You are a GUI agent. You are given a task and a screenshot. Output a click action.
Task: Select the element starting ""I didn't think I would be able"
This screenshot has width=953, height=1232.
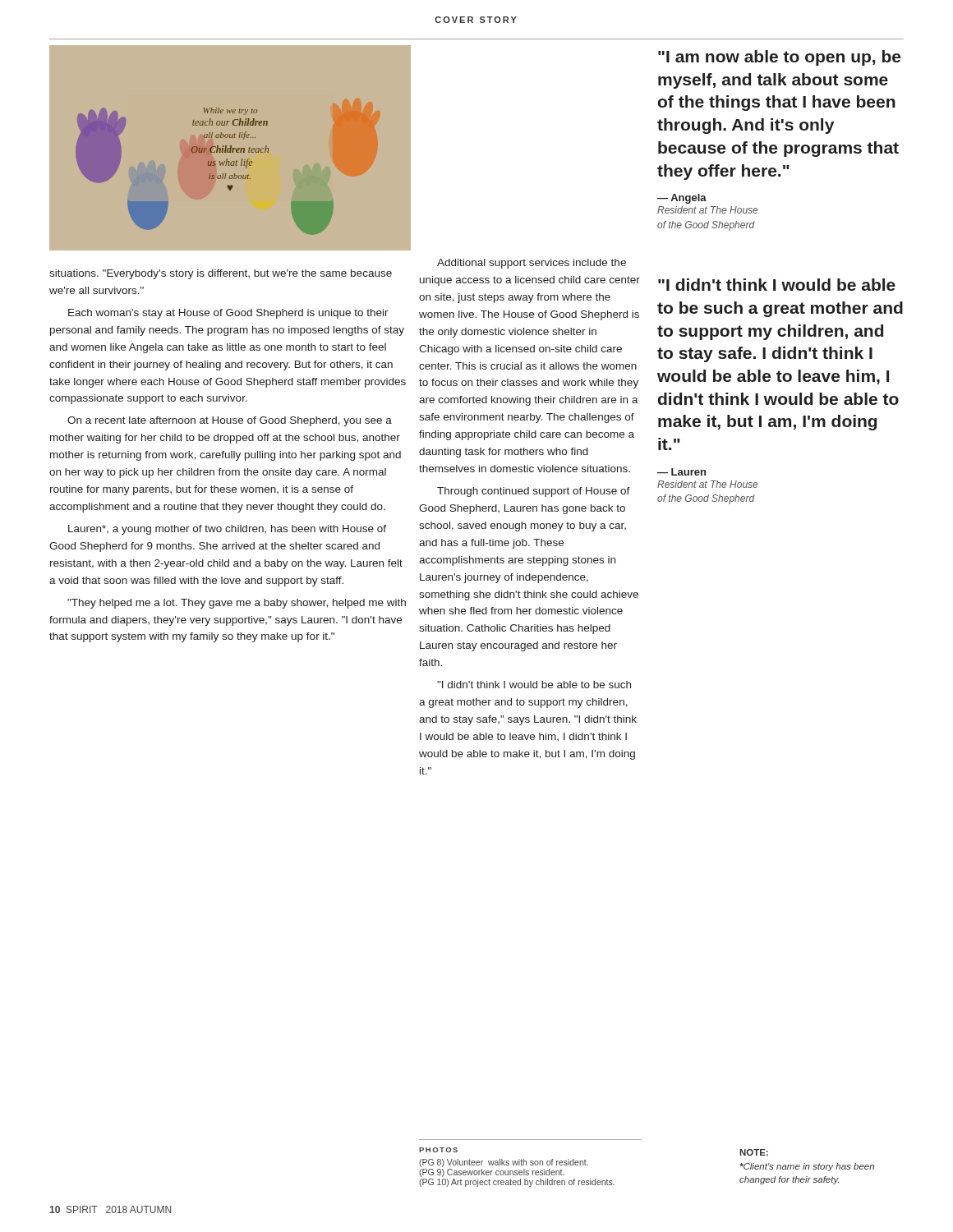780,364
